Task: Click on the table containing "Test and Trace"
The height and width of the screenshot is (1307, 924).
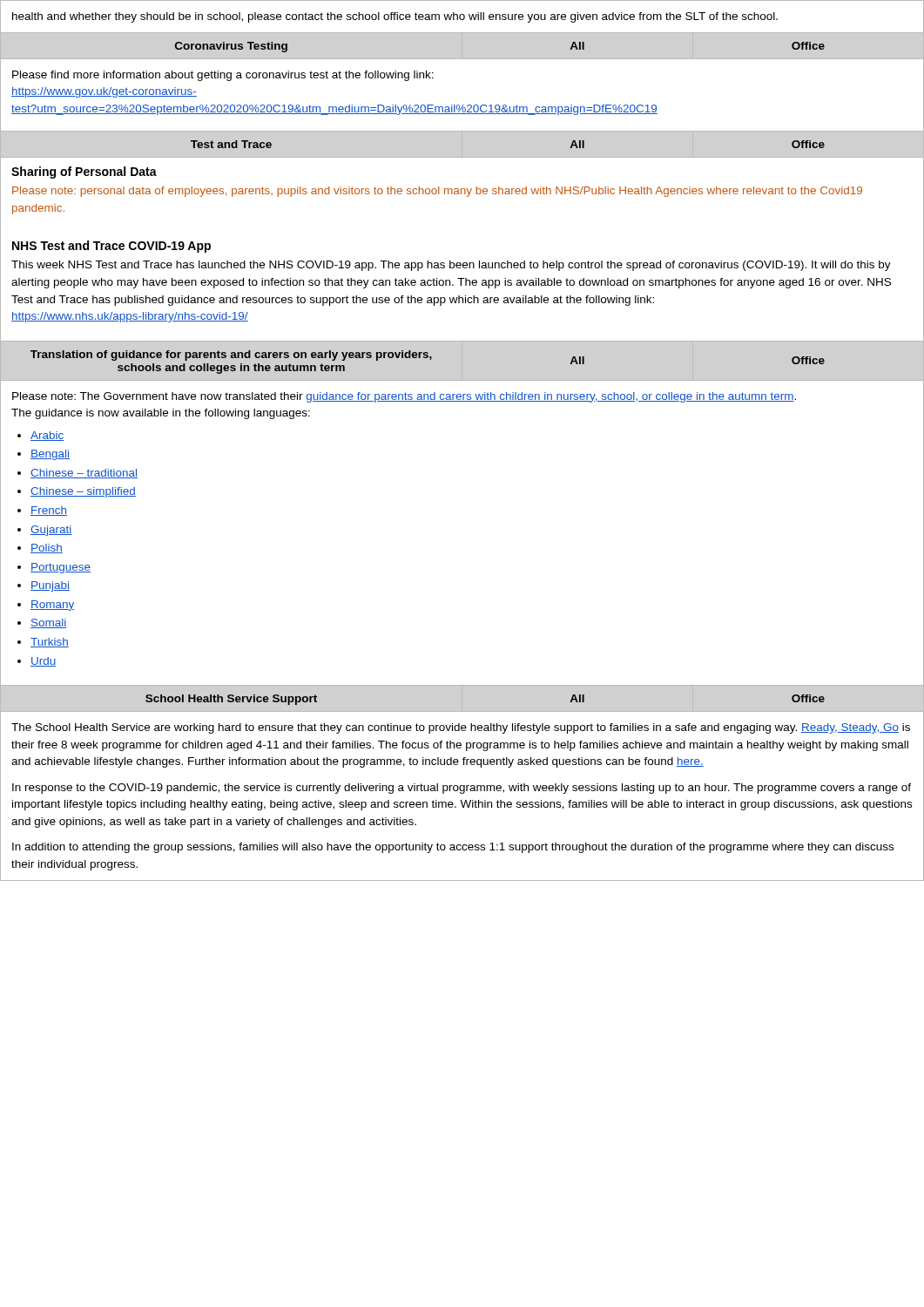Action: click(462, 144)
